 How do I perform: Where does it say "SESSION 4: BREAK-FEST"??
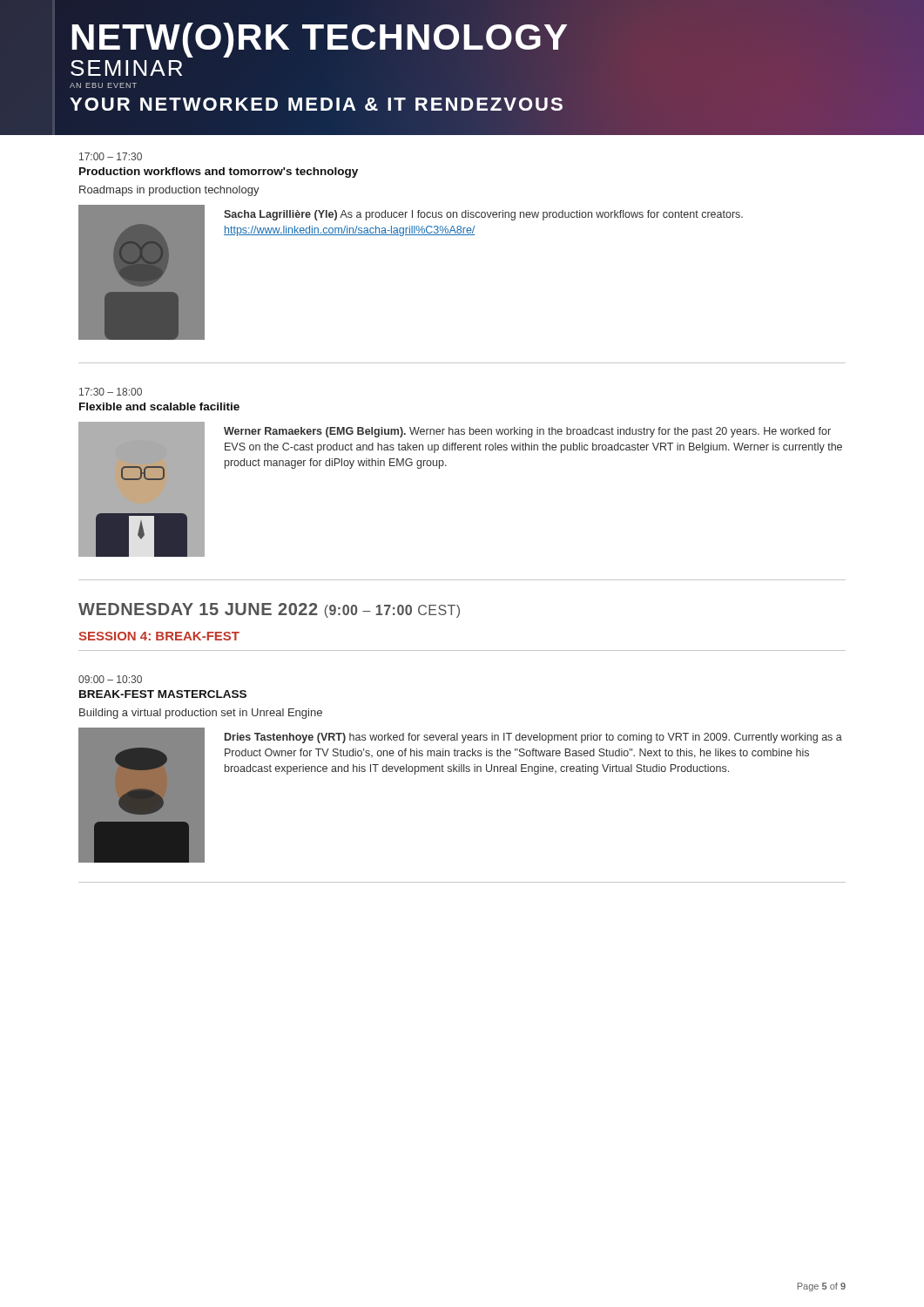pyautogui.click(x=159, y=636)
